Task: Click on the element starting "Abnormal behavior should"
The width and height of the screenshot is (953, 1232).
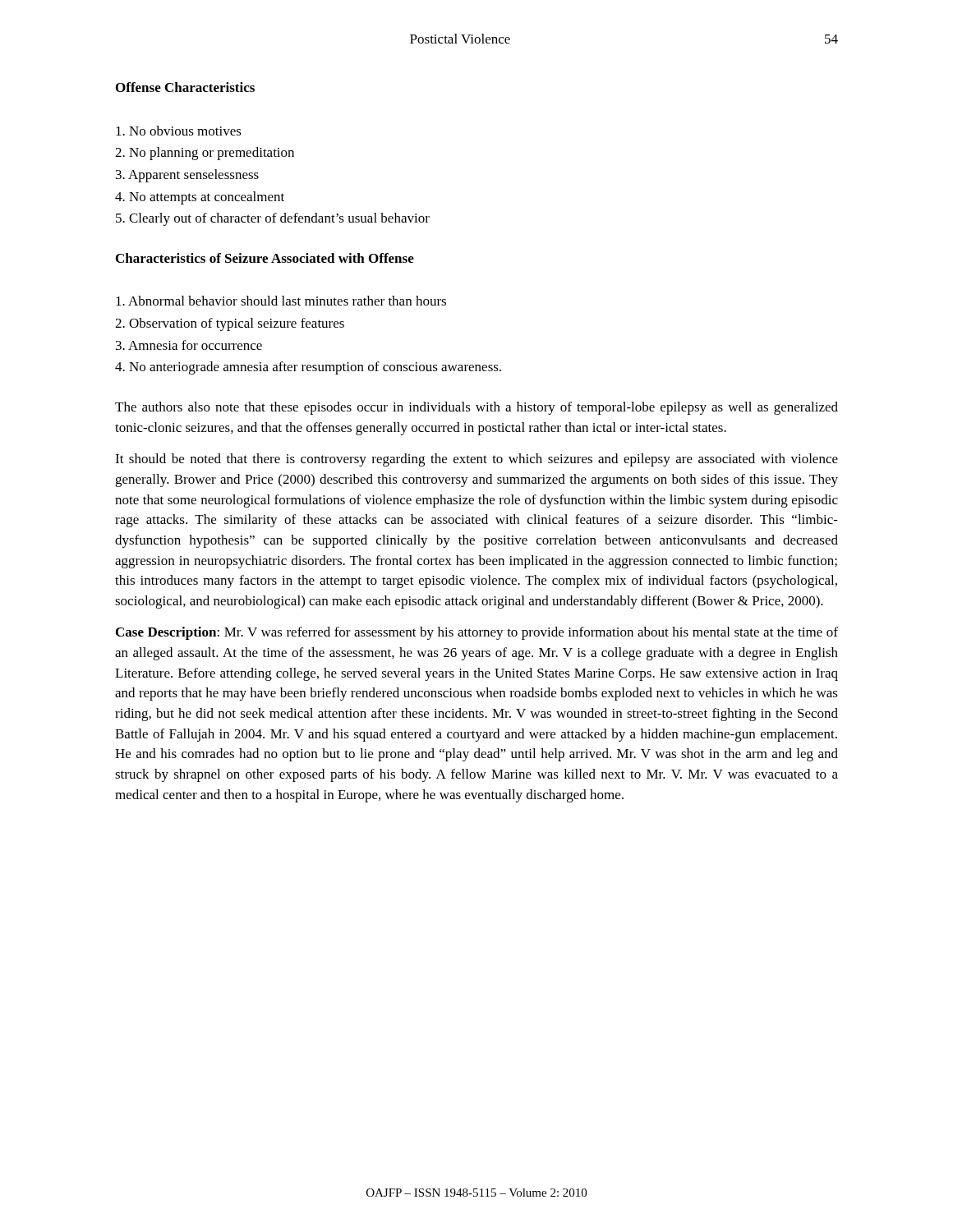Action: [281, 301]
